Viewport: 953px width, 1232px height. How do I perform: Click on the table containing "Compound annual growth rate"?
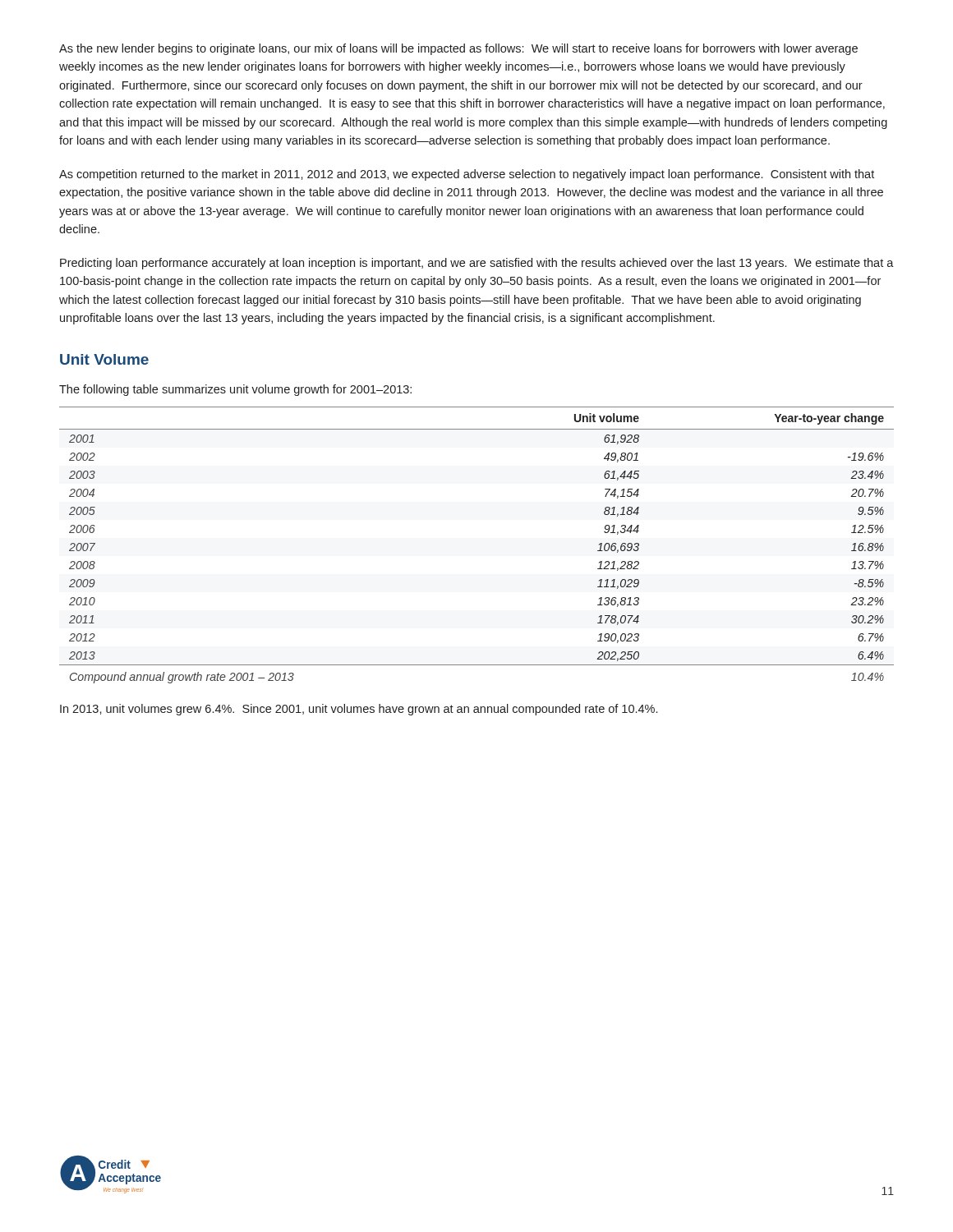(x=476, y=547)
